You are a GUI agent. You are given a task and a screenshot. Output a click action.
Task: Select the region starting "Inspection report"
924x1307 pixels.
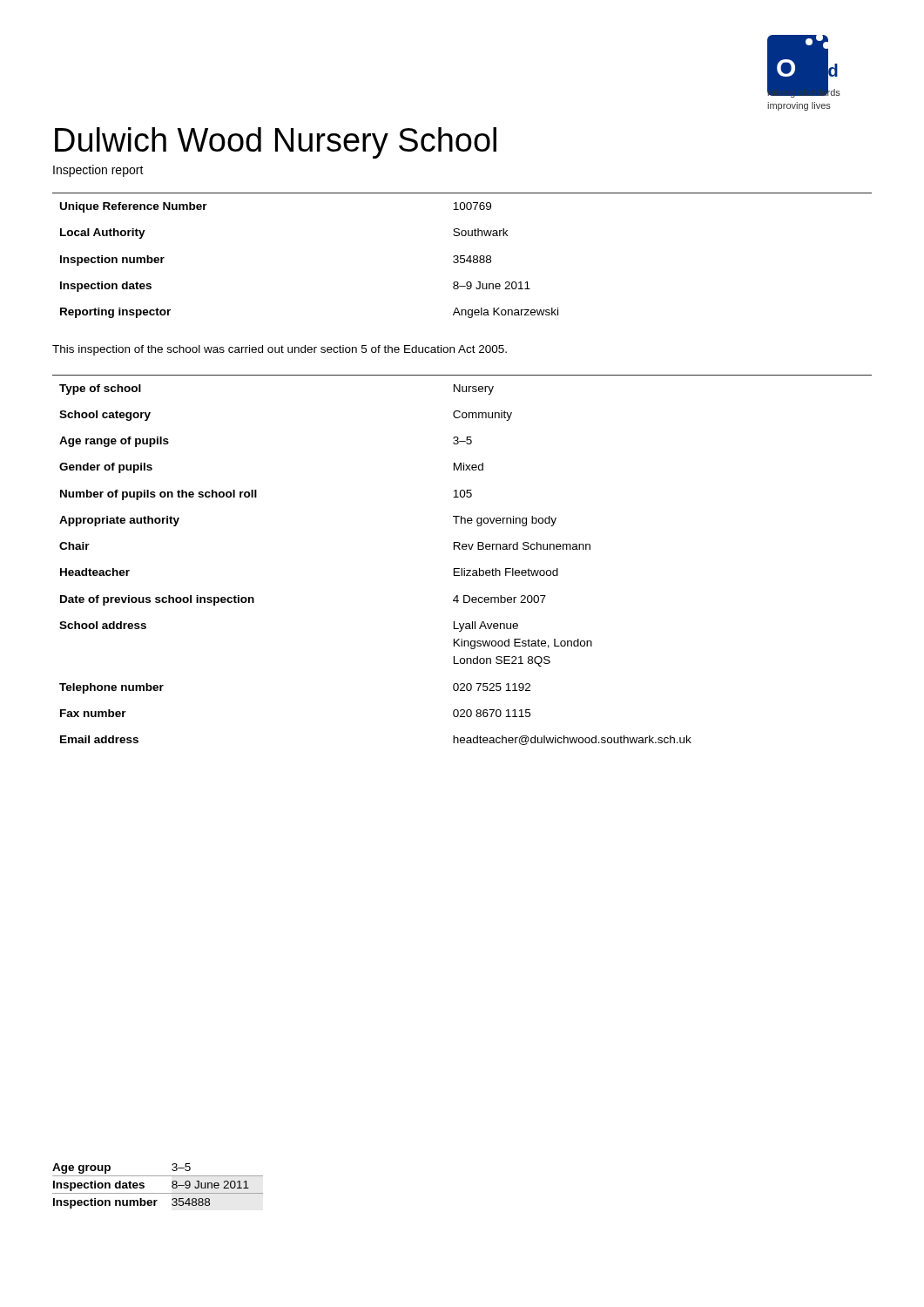98,170
